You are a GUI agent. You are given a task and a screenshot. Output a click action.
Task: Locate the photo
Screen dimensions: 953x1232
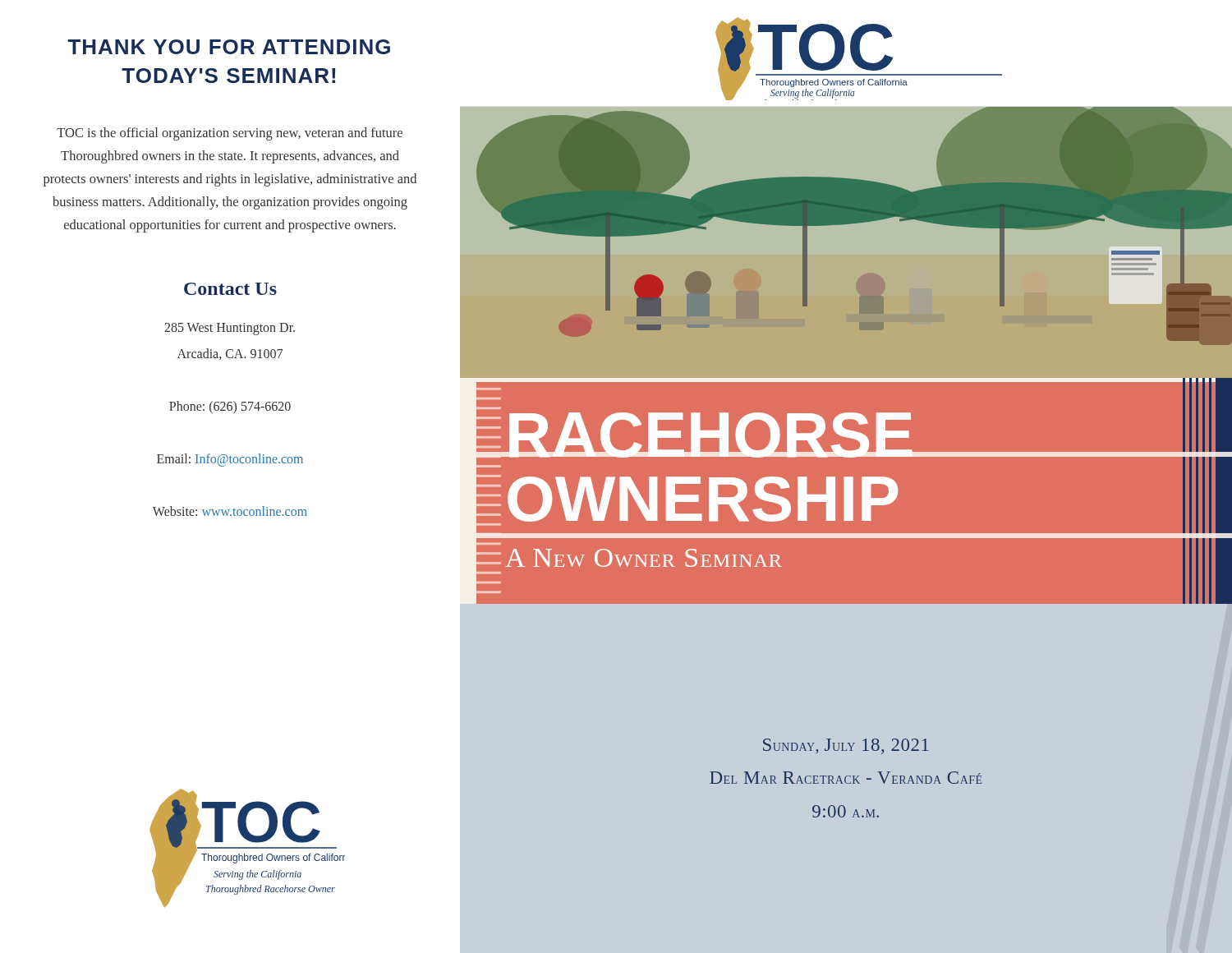[x=846, y=242]
